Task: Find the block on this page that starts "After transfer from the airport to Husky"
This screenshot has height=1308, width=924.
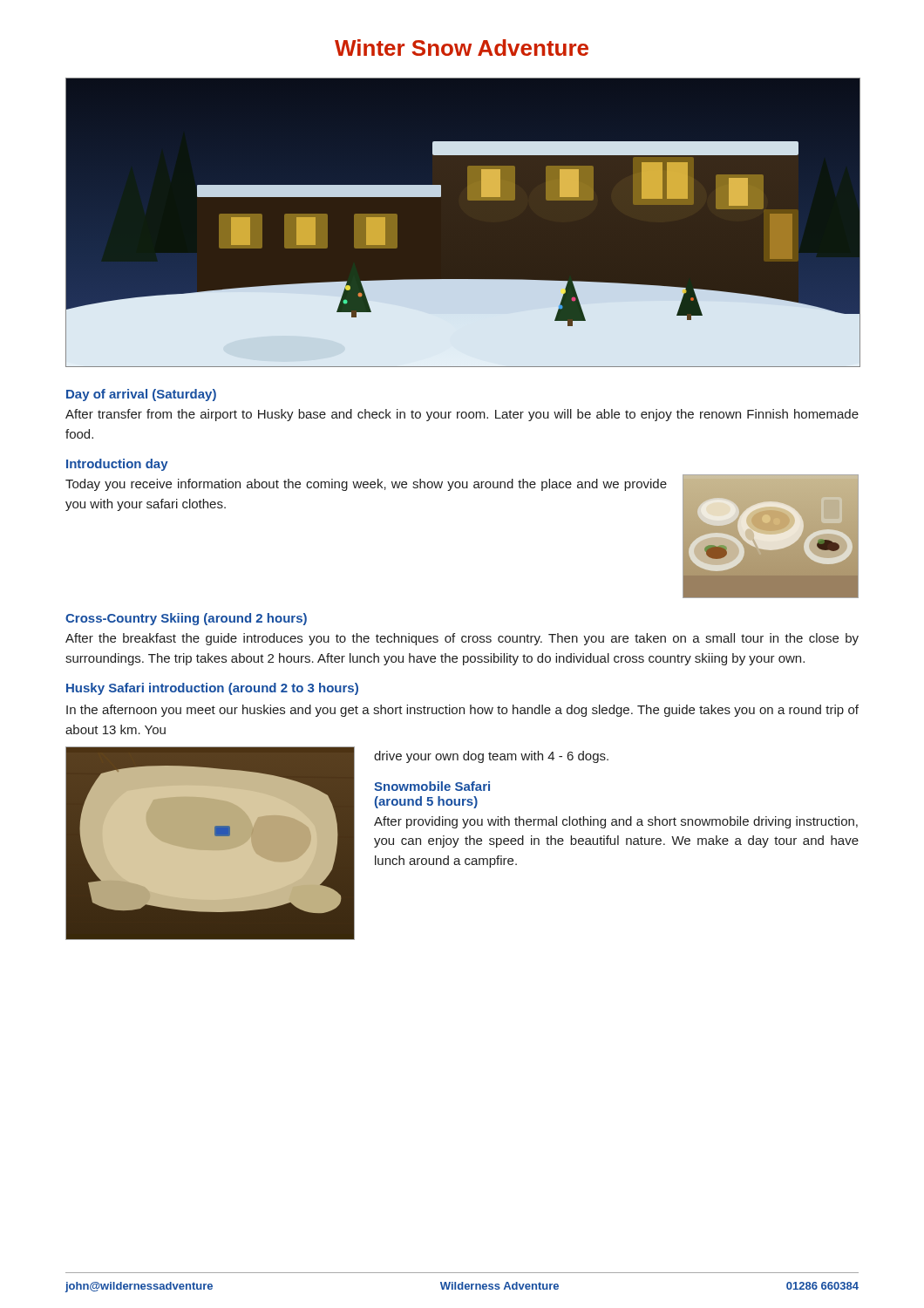Action: (462, 424)
